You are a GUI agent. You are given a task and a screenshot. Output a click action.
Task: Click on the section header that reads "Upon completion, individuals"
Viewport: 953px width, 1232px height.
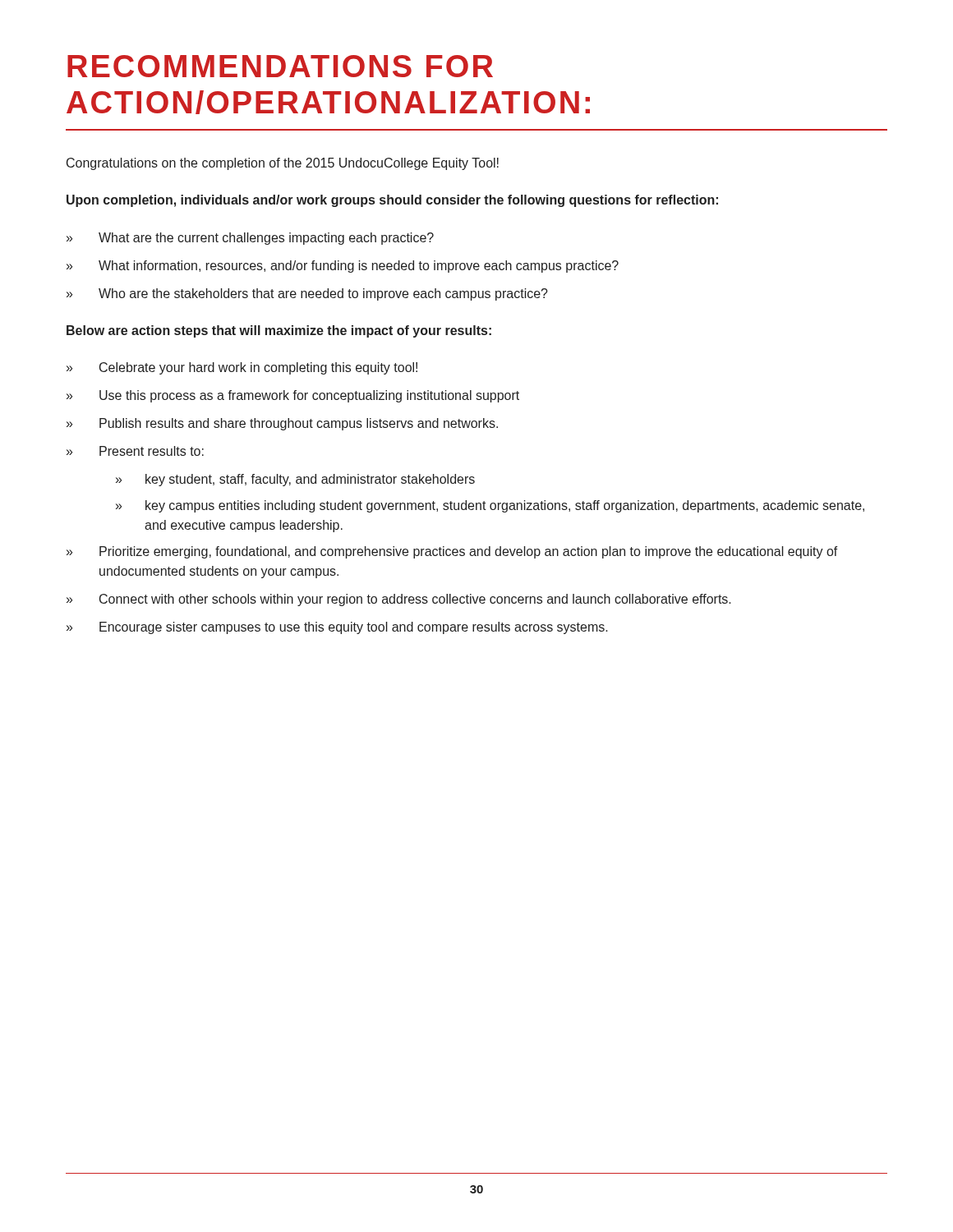tap(393, 200)
